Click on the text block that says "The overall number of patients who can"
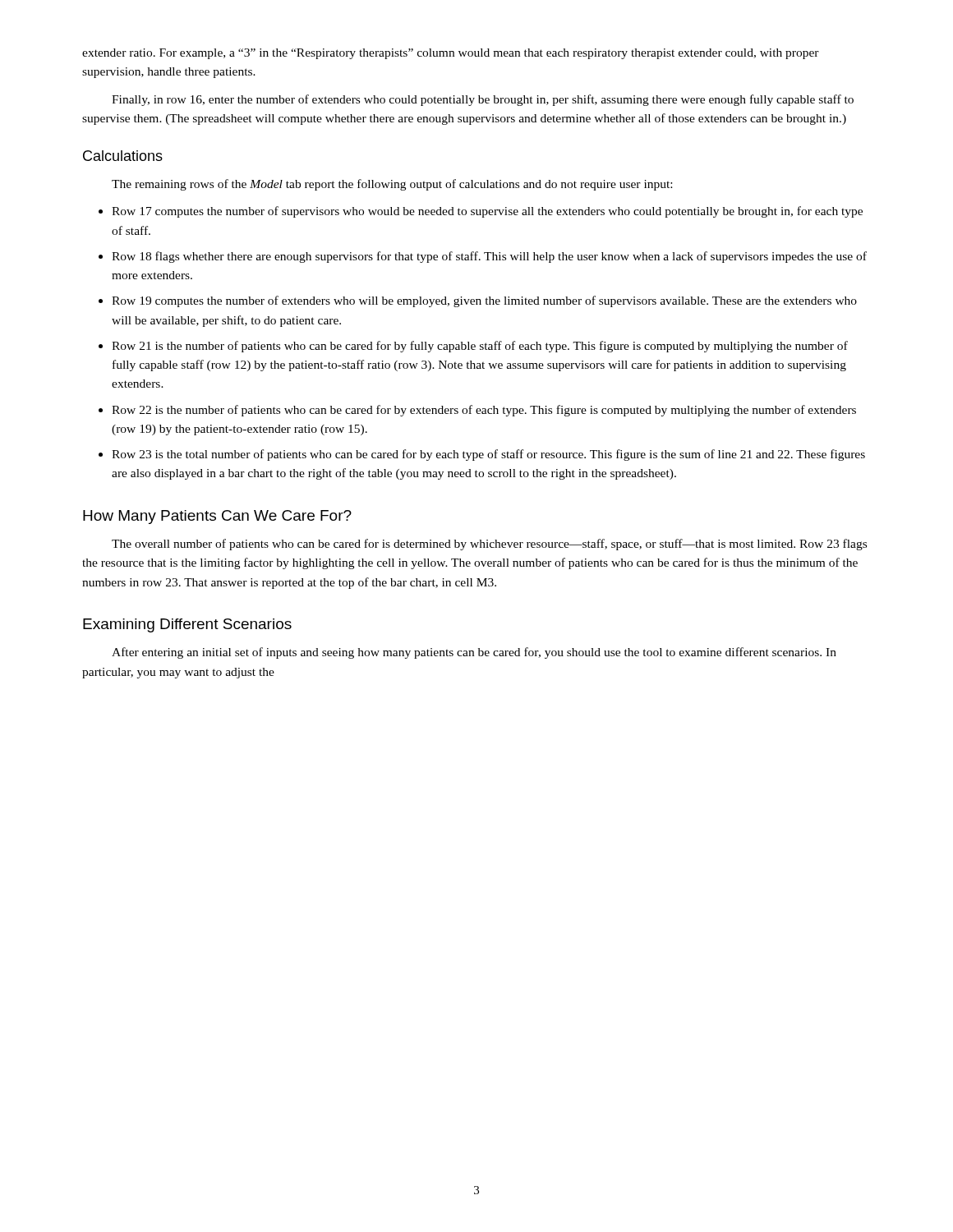953x1232 pixels. point(476,562)
